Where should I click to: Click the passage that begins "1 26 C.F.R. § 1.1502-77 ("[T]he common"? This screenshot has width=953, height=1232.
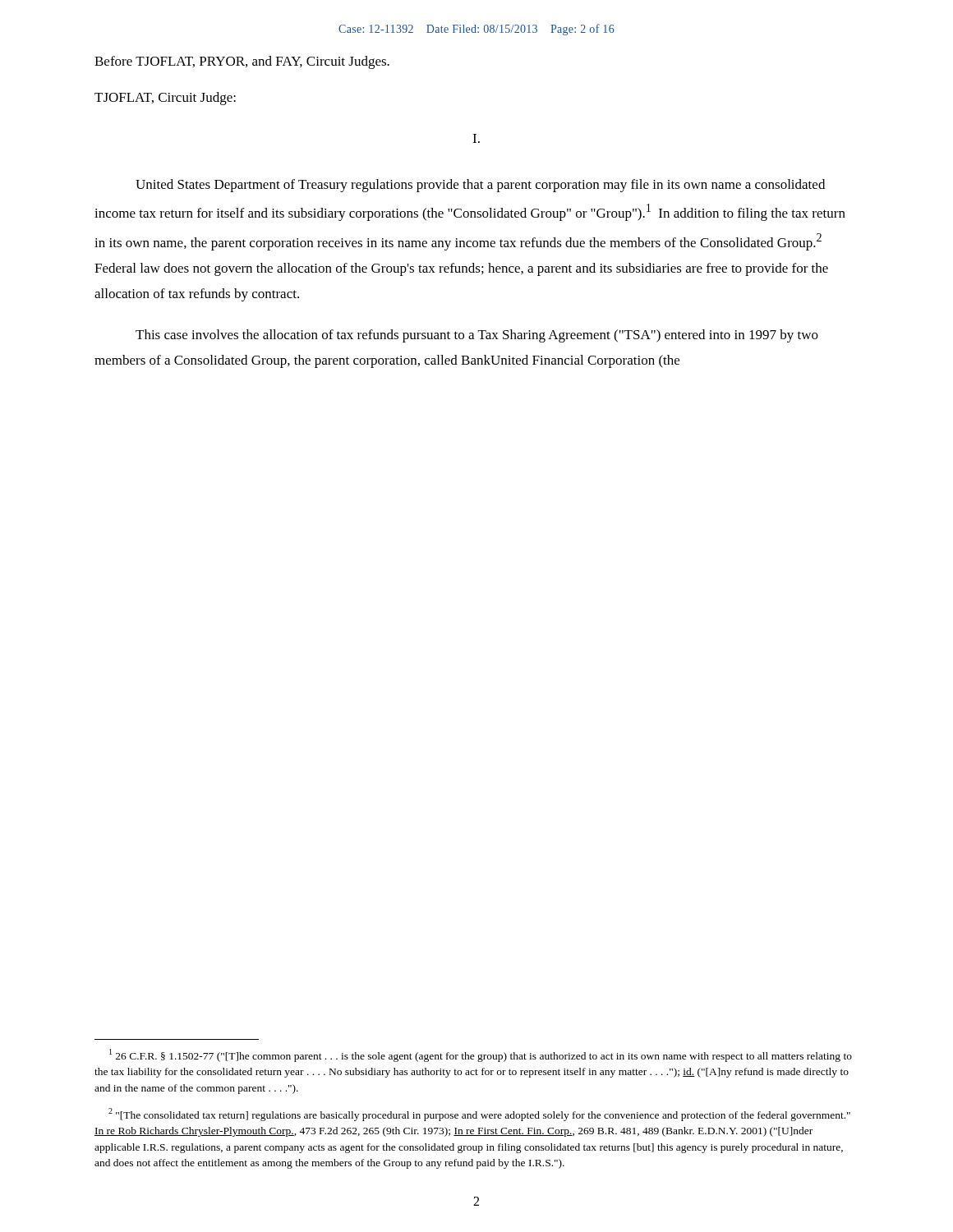[x=473, y=1070]
